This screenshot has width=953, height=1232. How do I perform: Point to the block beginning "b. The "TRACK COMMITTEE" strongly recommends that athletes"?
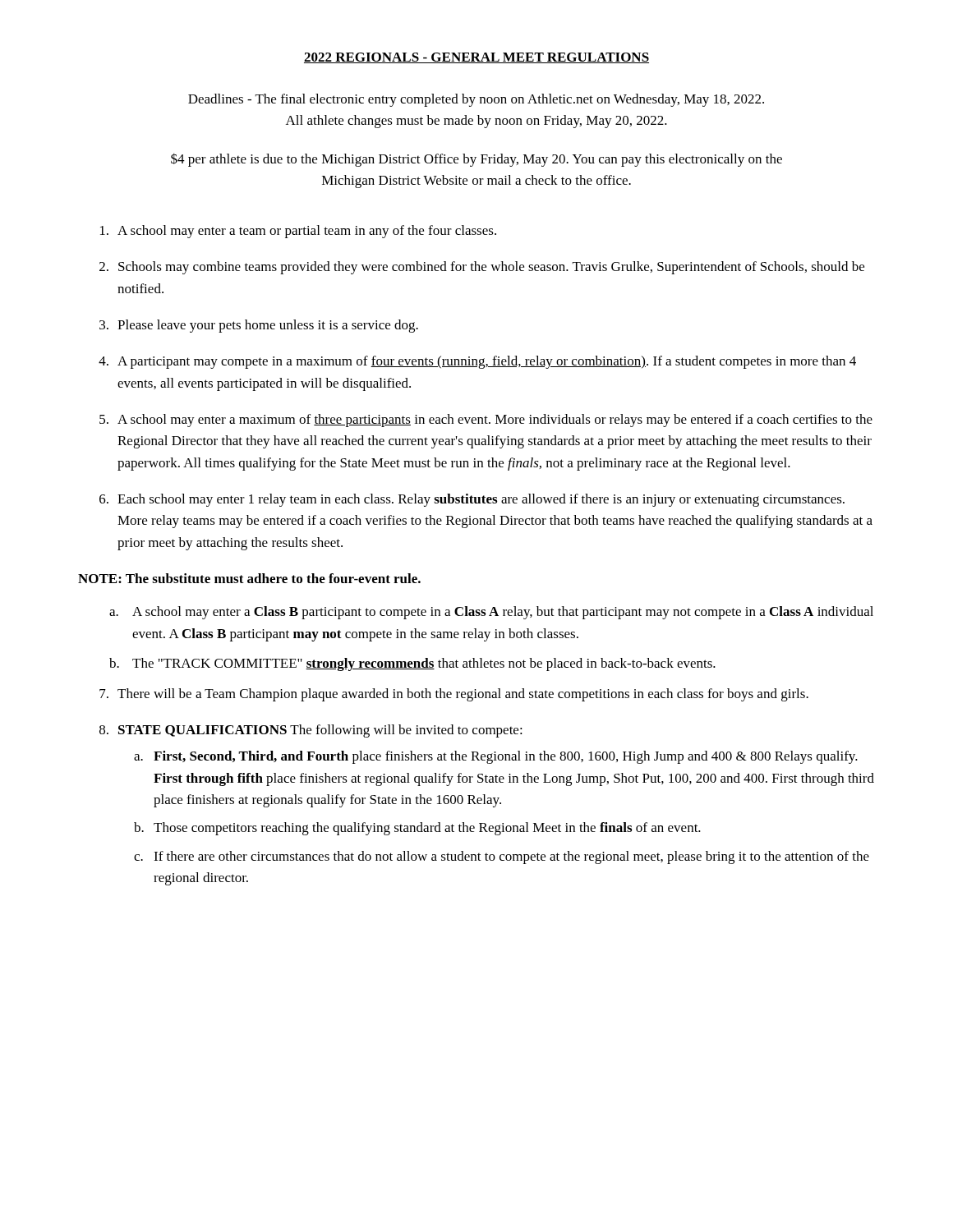492,664
